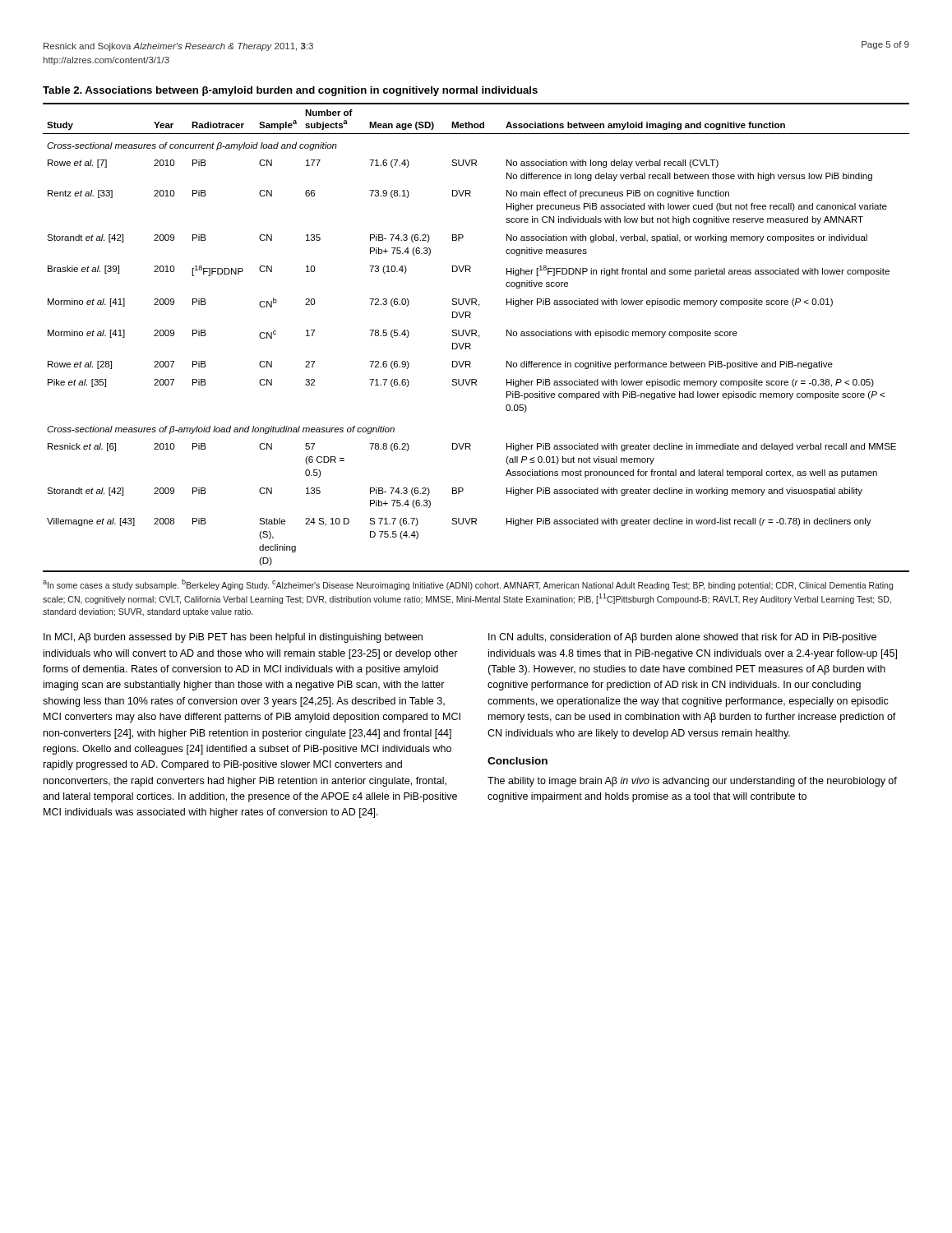
Task: Find the text block with the text "In MCI, Aβ burden assessed by"
Action: (x=254, y=725)
